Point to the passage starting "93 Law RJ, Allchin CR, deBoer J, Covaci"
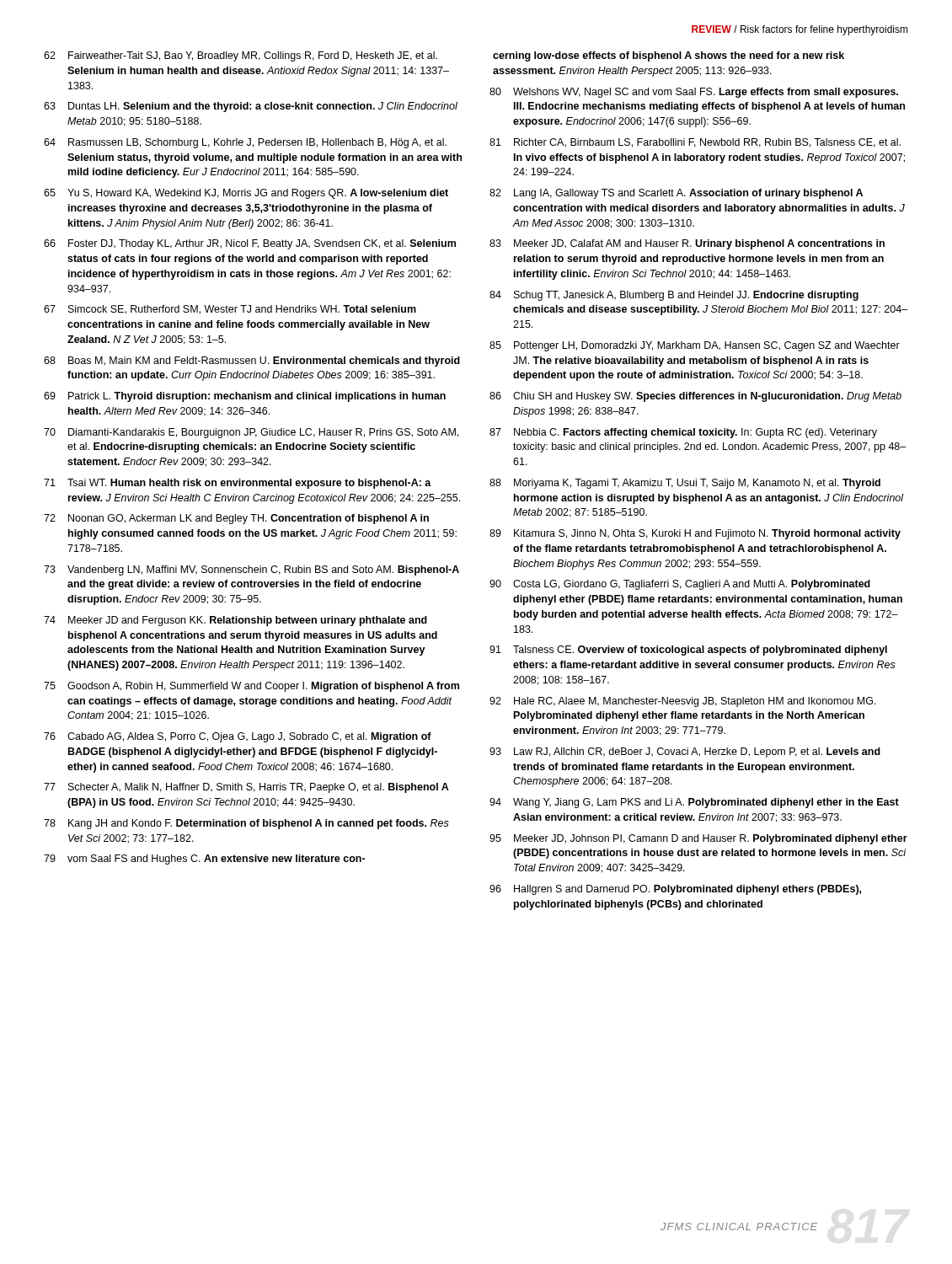The height and width of the screenshot is (1264, 952). tap(699, 767)
